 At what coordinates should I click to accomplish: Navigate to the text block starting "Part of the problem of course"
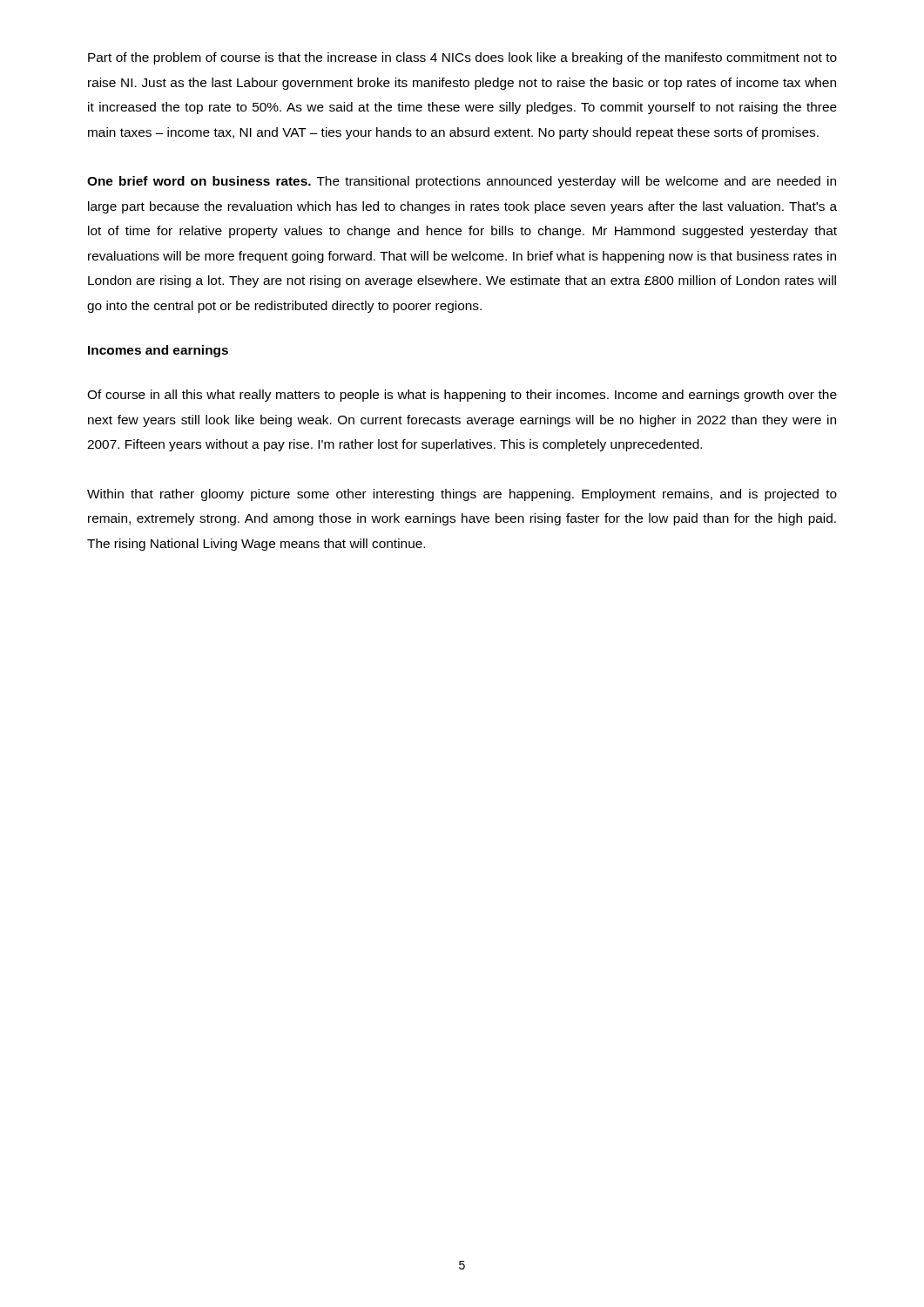(462, 94)
